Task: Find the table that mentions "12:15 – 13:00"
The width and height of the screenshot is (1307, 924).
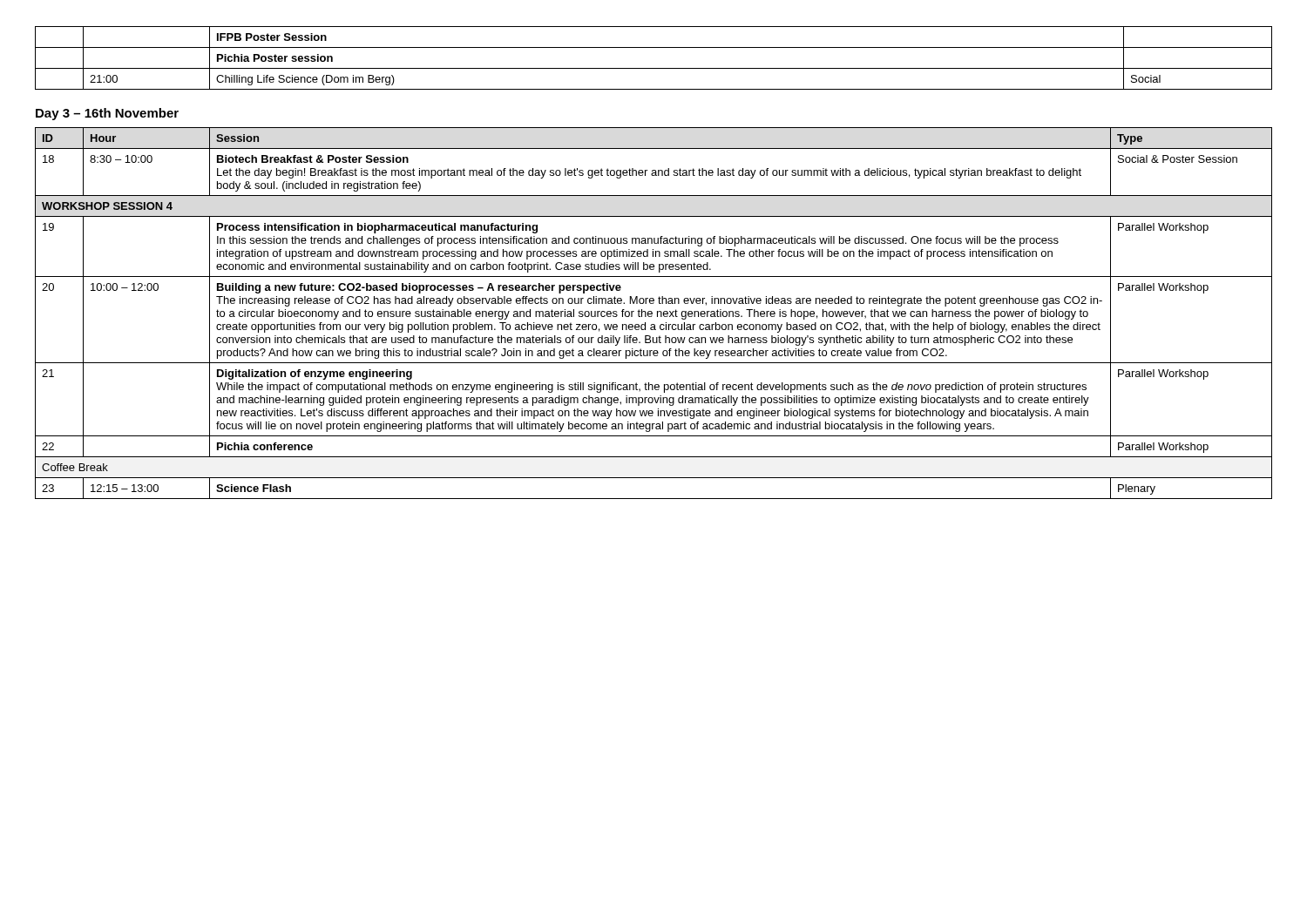Action: 654,313
